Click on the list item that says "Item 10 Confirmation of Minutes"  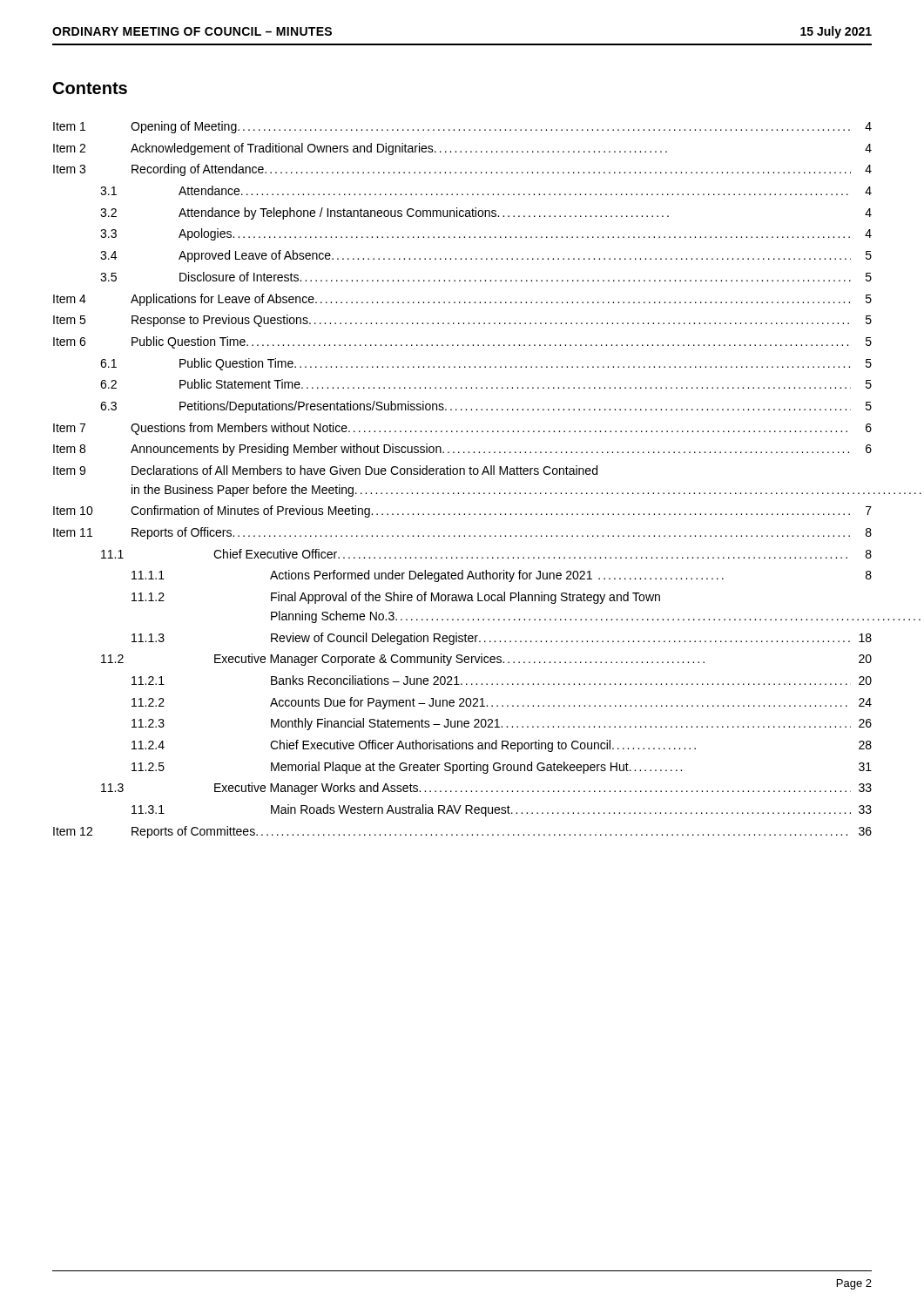point(462,512)
